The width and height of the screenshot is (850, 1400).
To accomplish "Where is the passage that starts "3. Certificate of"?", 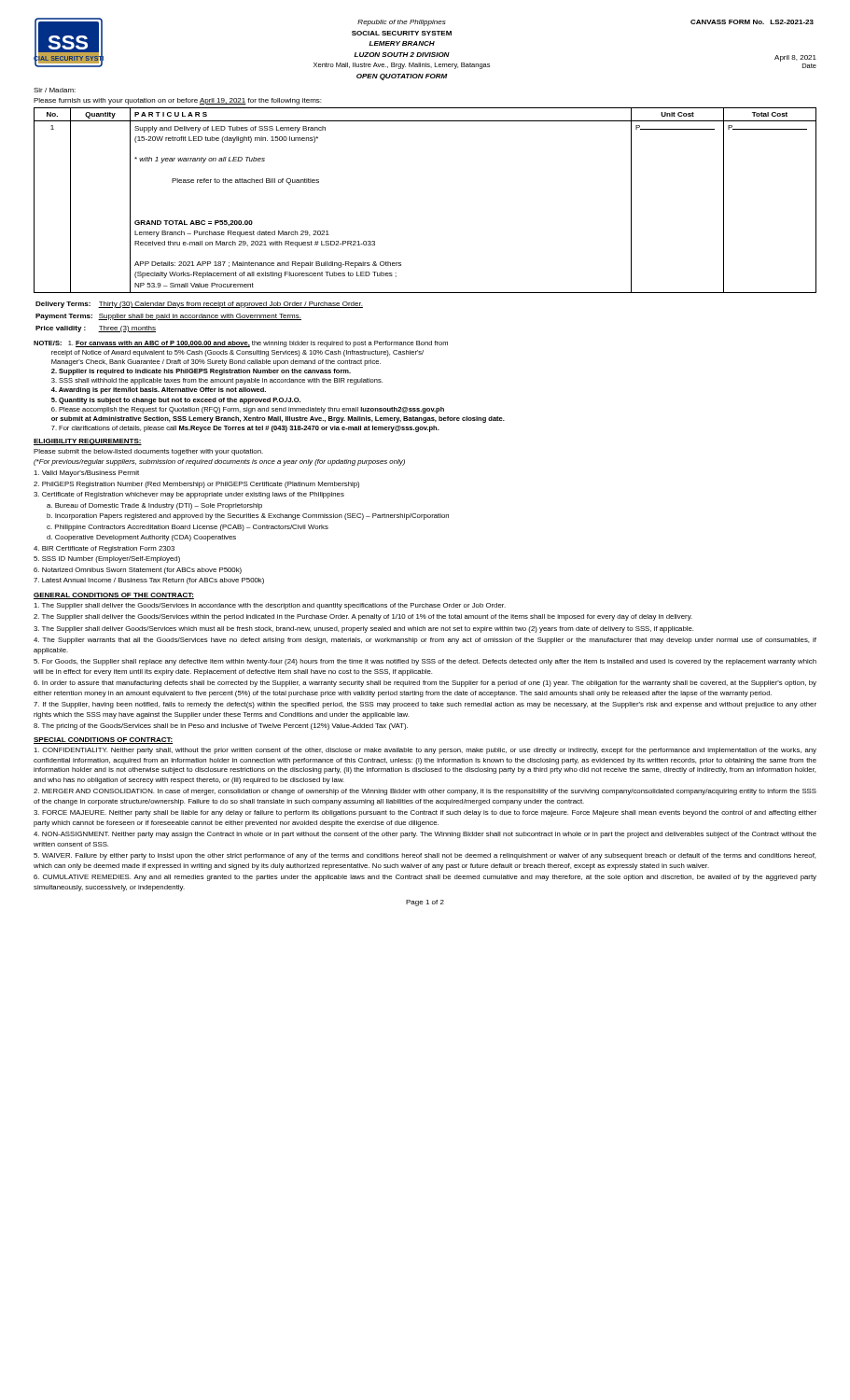I will pyautogui.click(x=189, y=494).
